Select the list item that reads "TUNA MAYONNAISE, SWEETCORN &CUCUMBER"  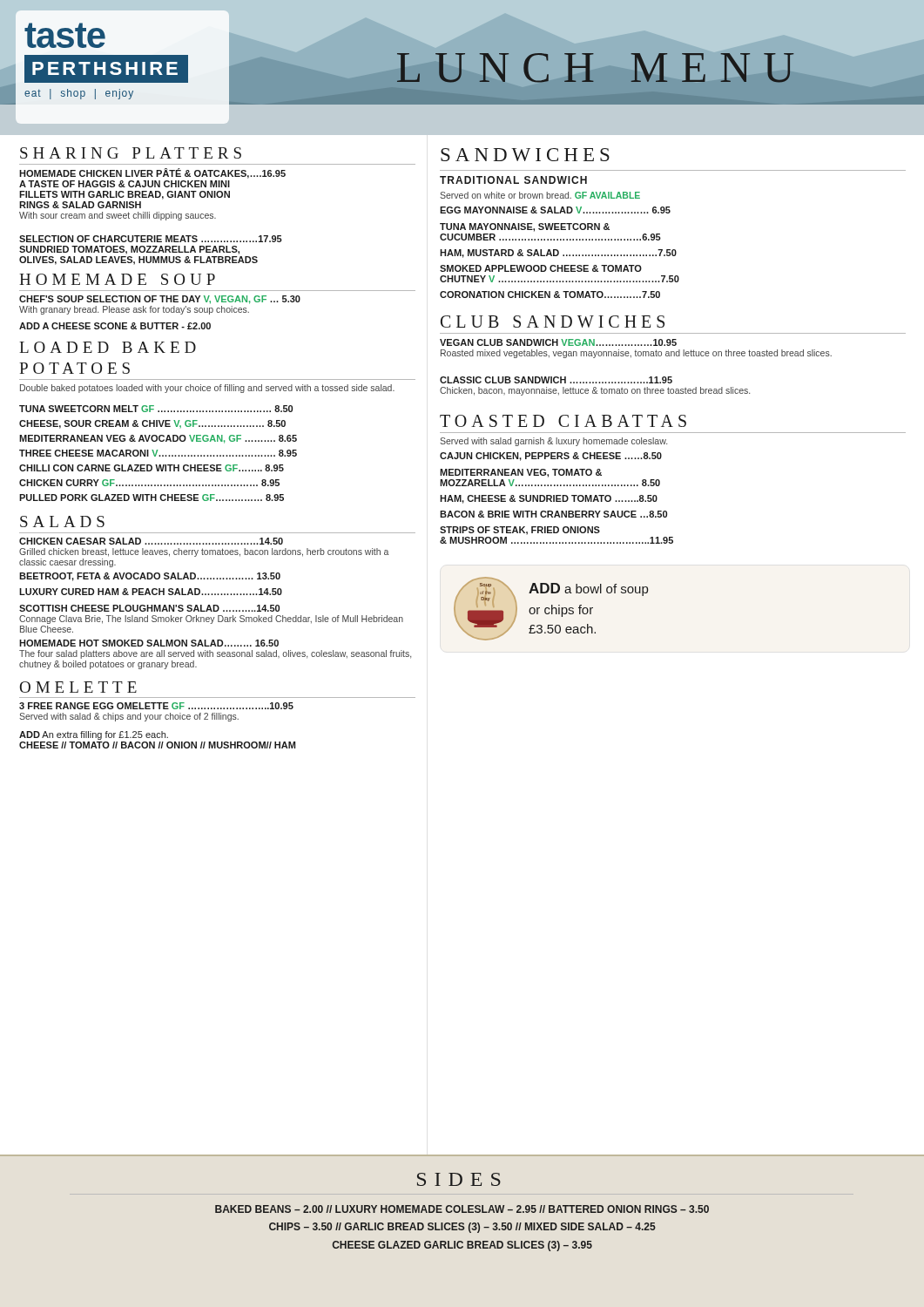[x=550, y=232]
